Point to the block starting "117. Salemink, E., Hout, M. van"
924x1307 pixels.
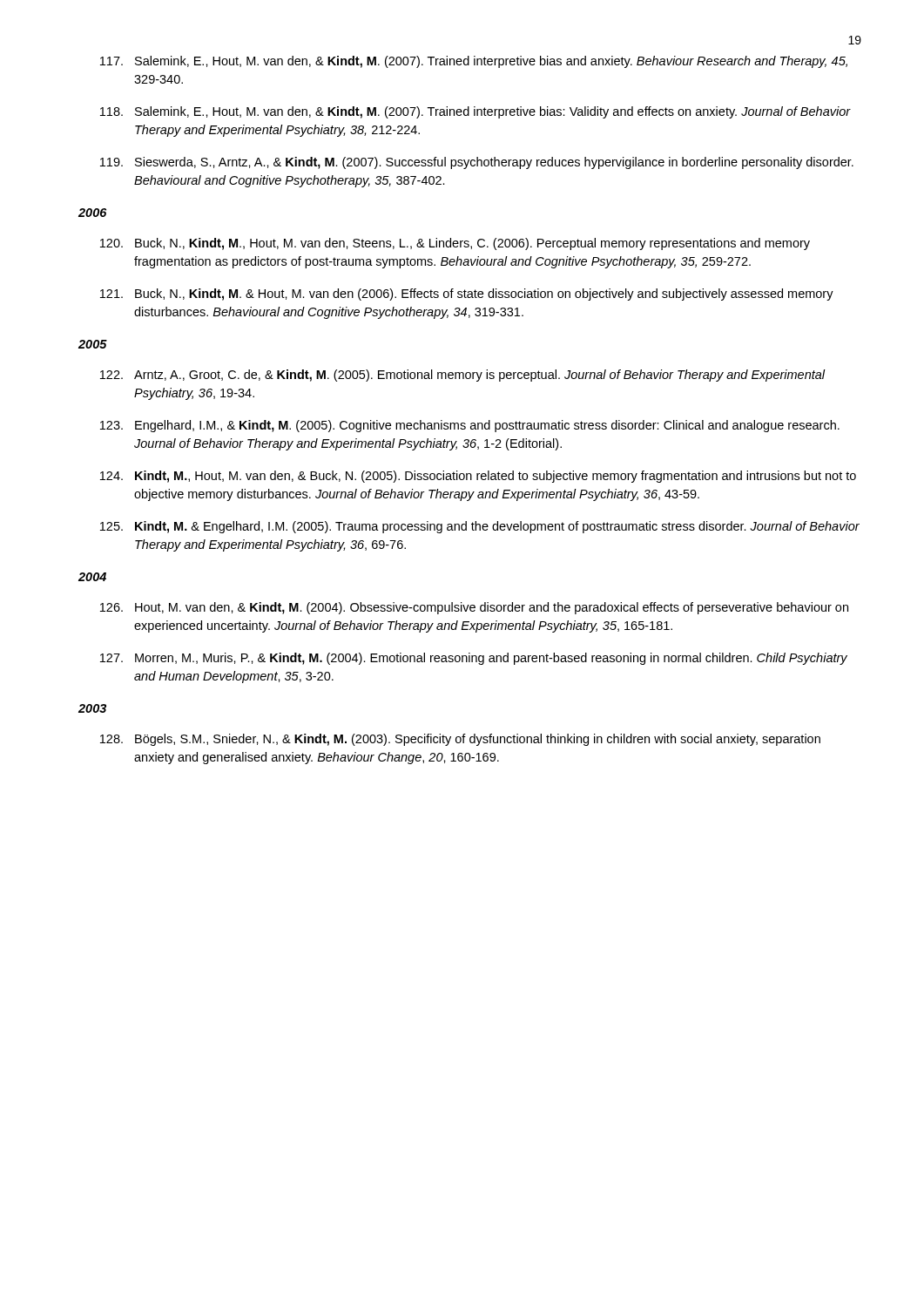point(470,71)
